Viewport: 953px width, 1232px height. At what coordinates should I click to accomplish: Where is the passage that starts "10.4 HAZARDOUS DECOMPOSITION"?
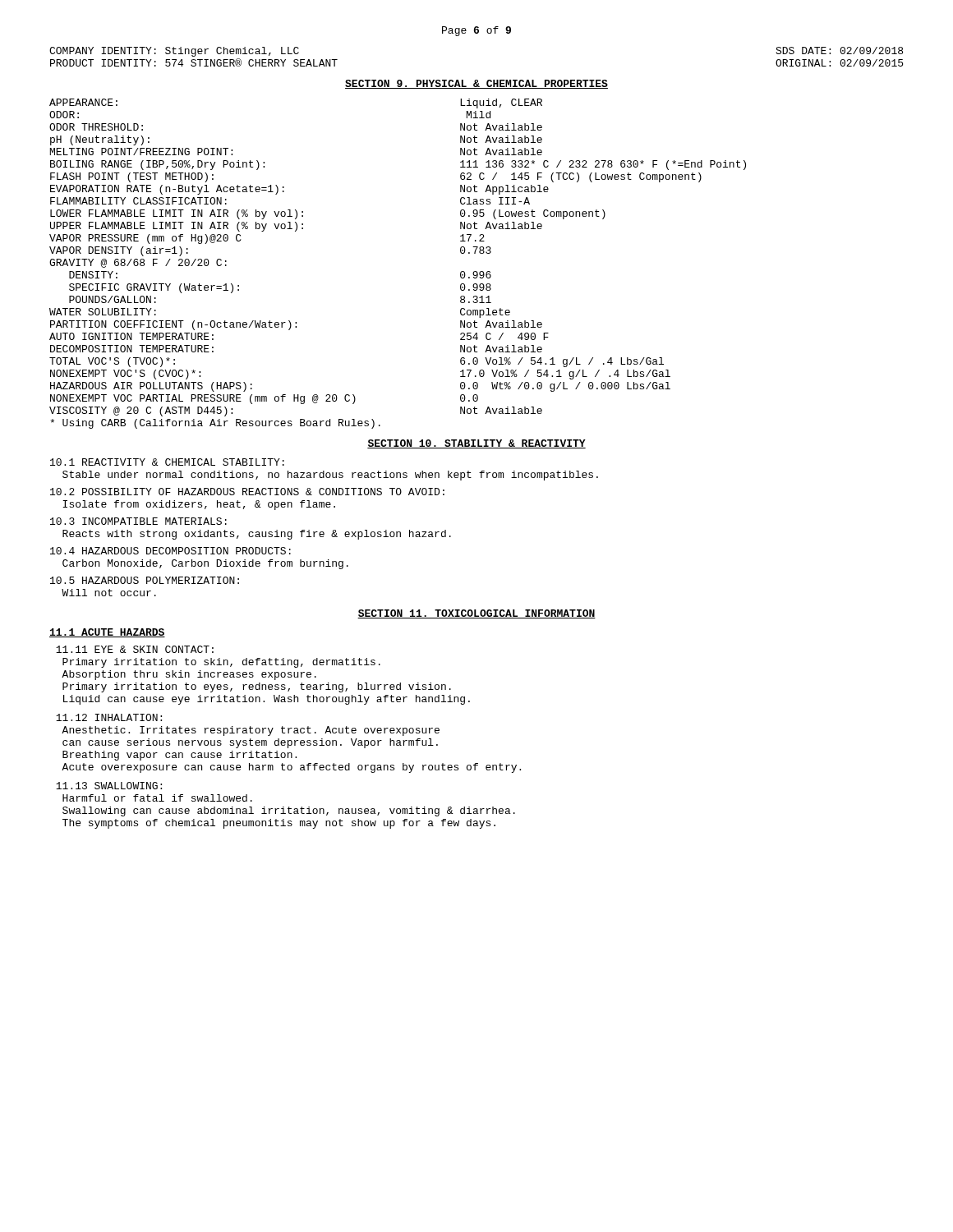coord(200,558)
